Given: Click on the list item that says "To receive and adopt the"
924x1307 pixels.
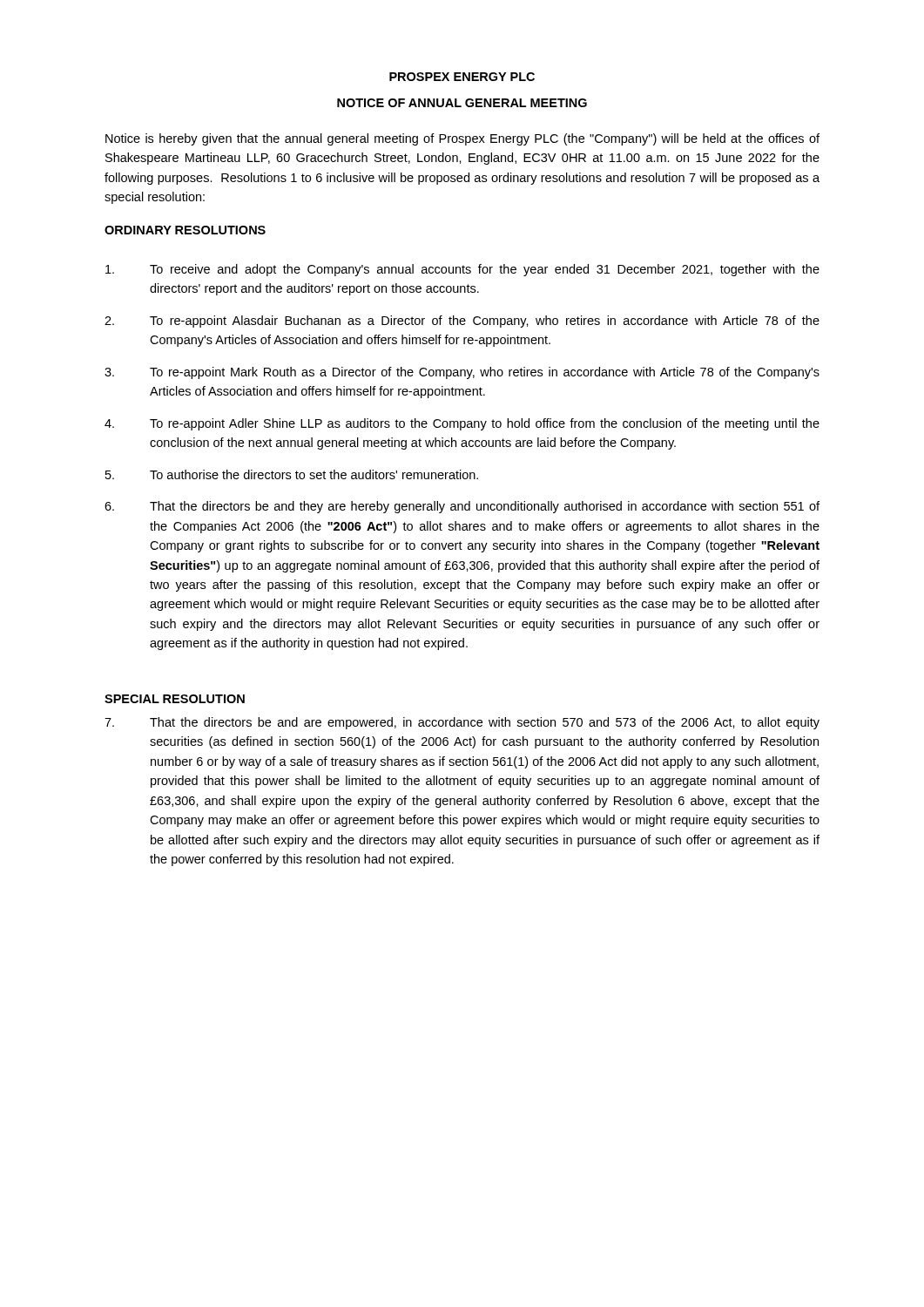Looking at the screenshot, I should [x=462, y=279].
